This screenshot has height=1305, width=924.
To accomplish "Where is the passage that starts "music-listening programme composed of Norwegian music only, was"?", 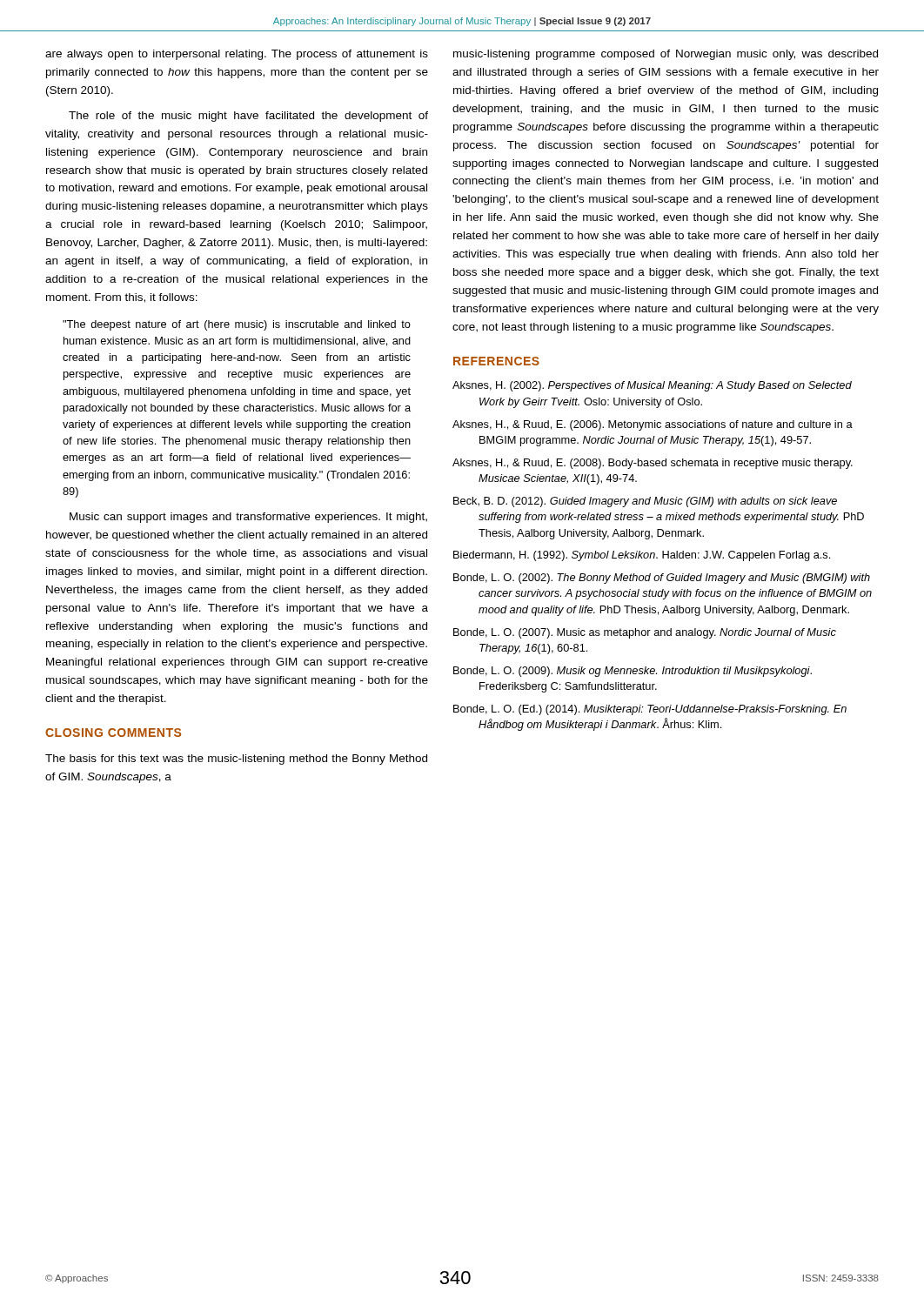I will (666, 191).
